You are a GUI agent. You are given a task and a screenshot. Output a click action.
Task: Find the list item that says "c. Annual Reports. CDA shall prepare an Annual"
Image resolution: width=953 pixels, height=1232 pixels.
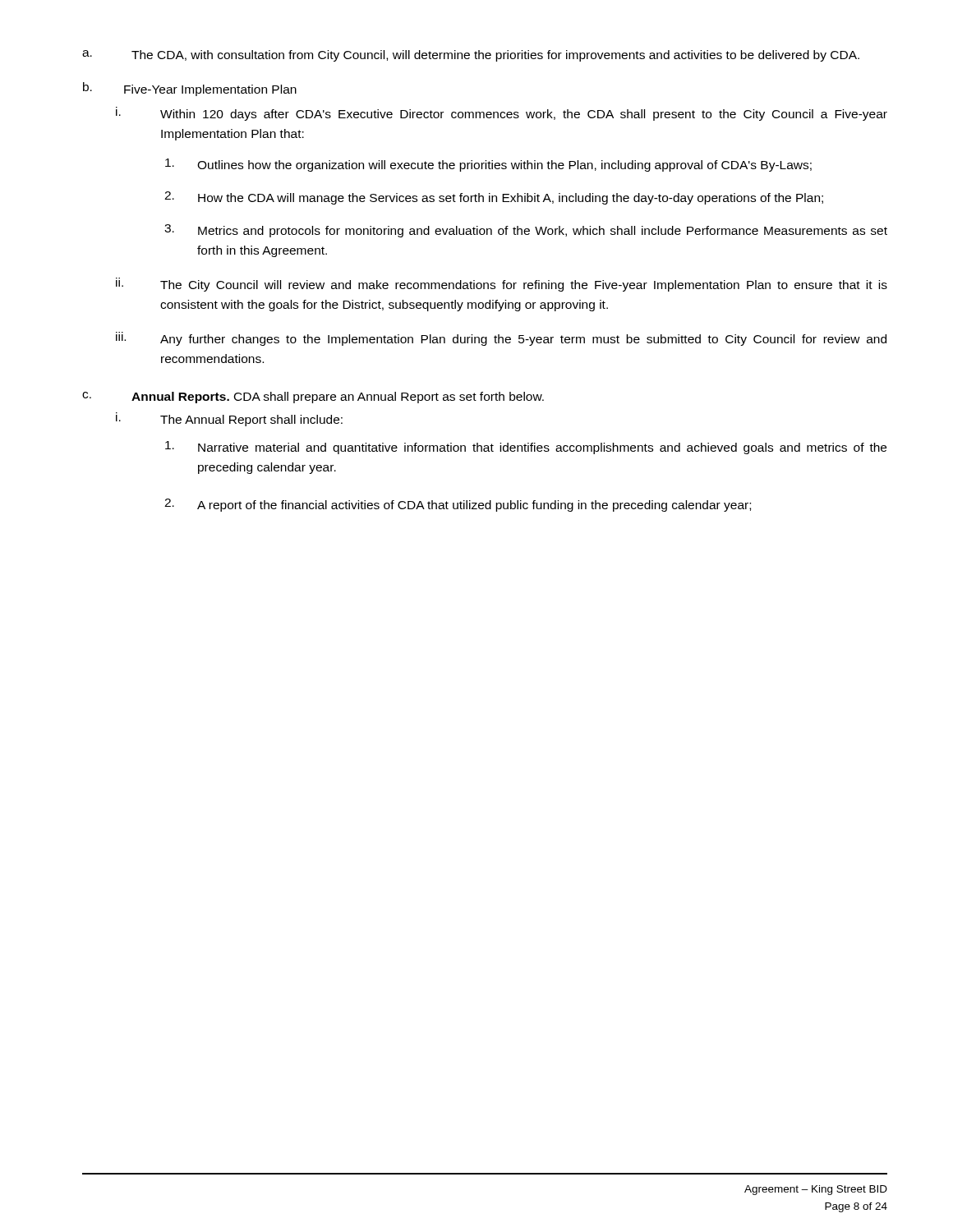coord(485,397)
